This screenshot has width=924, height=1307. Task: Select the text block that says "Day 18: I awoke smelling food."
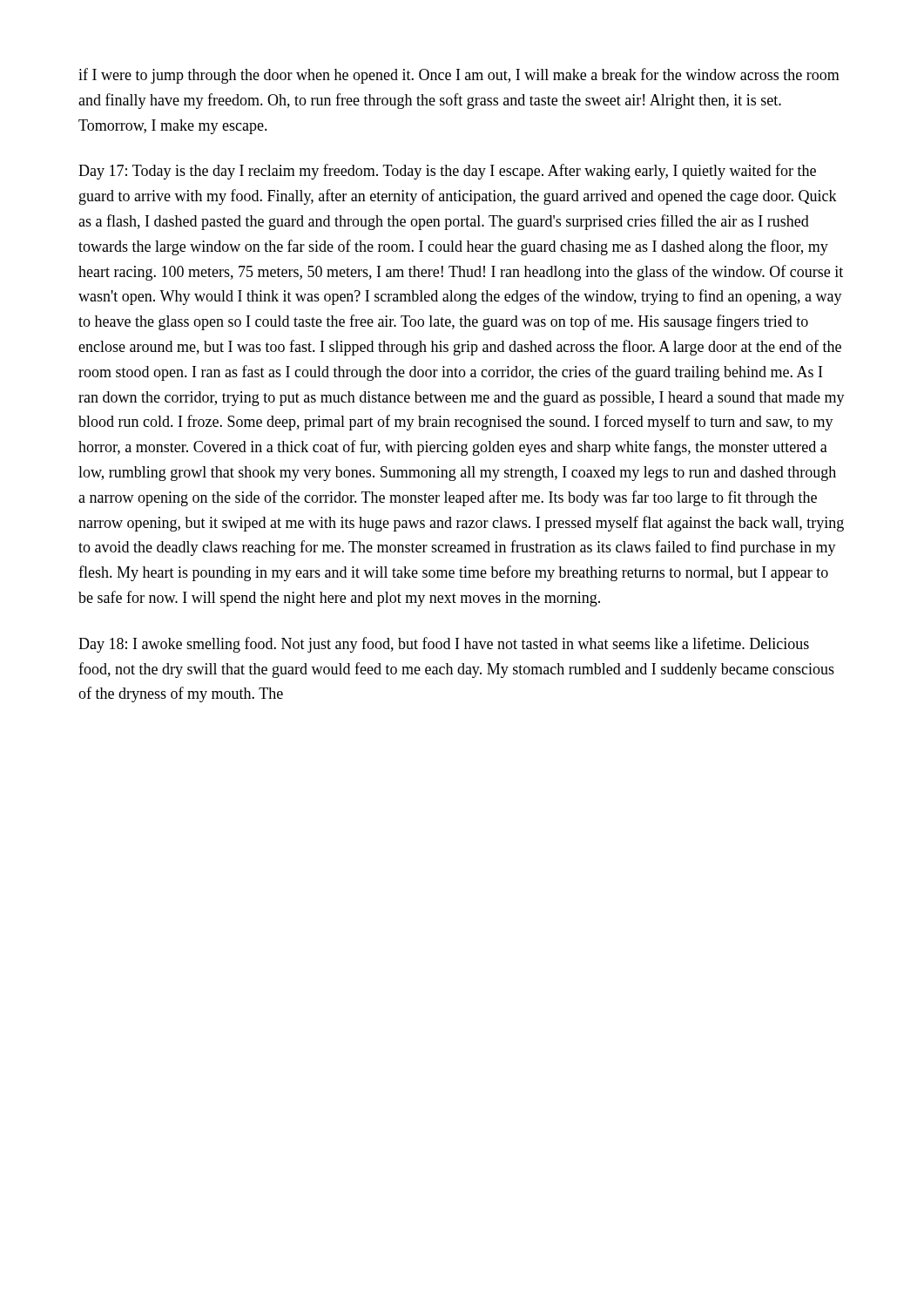click(x=456, y=669)
